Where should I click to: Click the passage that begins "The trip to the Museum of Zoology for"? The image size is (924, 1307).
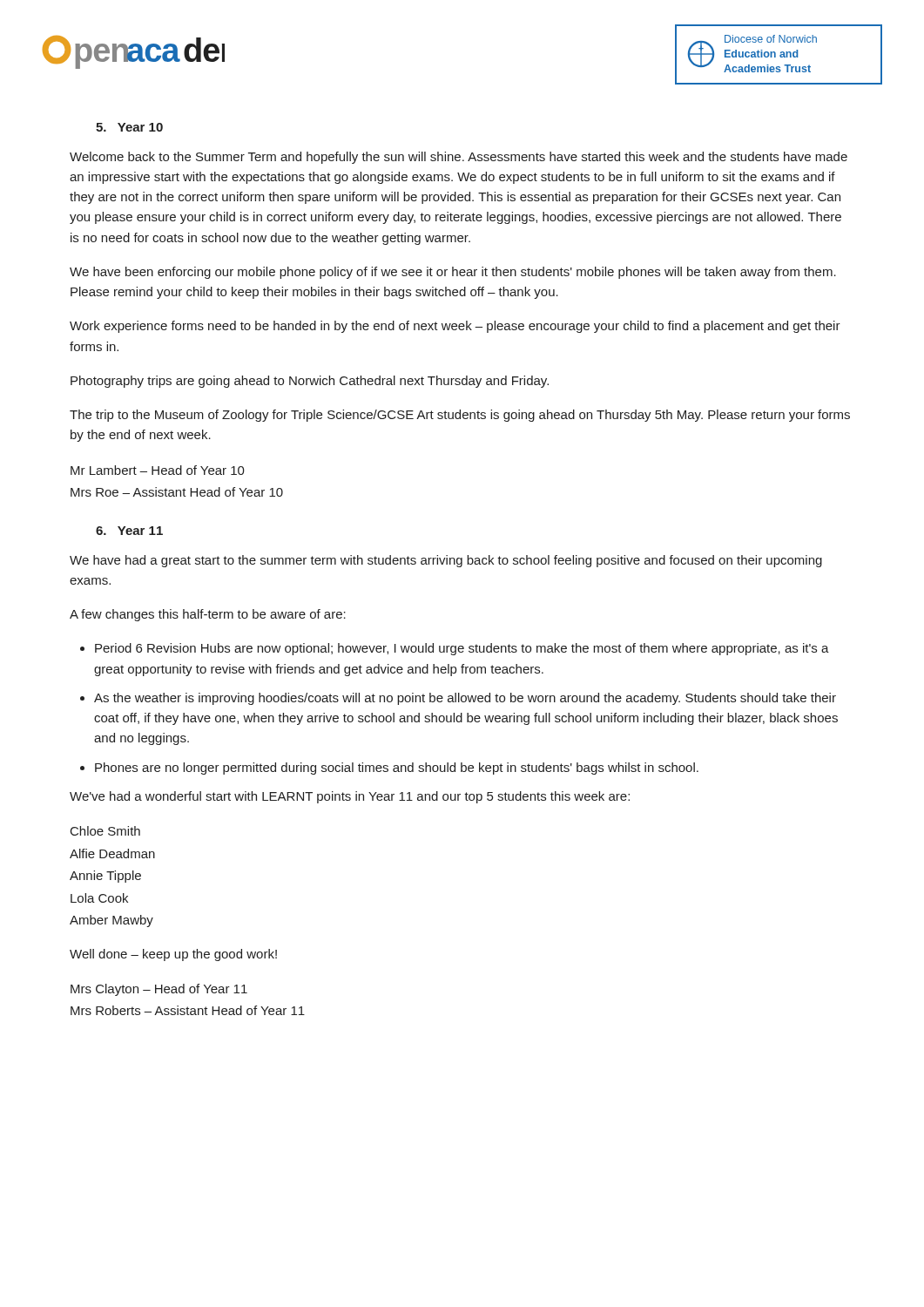point(460,425)
